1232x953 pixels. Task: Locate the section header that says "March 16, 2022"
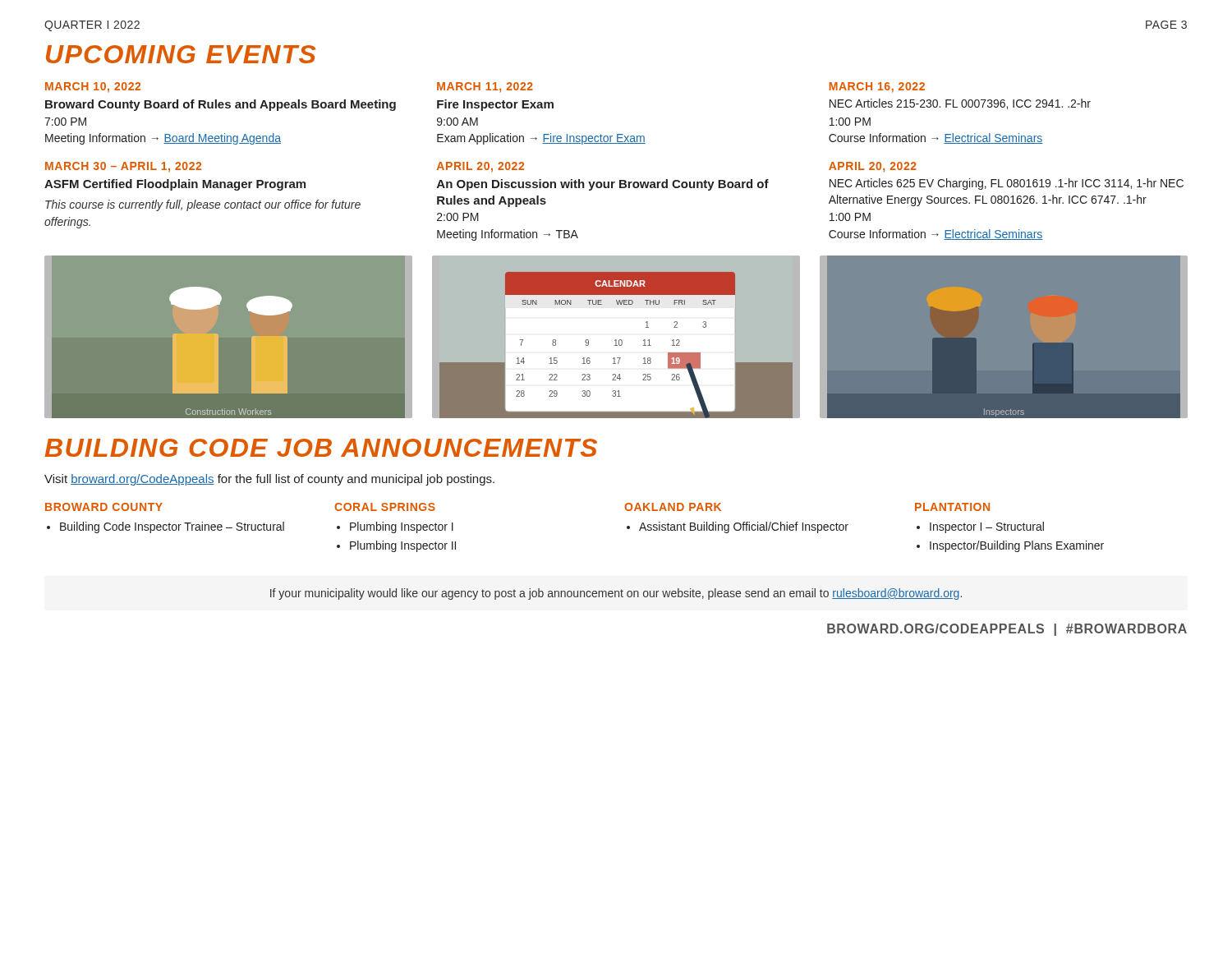tap(877, 86)
